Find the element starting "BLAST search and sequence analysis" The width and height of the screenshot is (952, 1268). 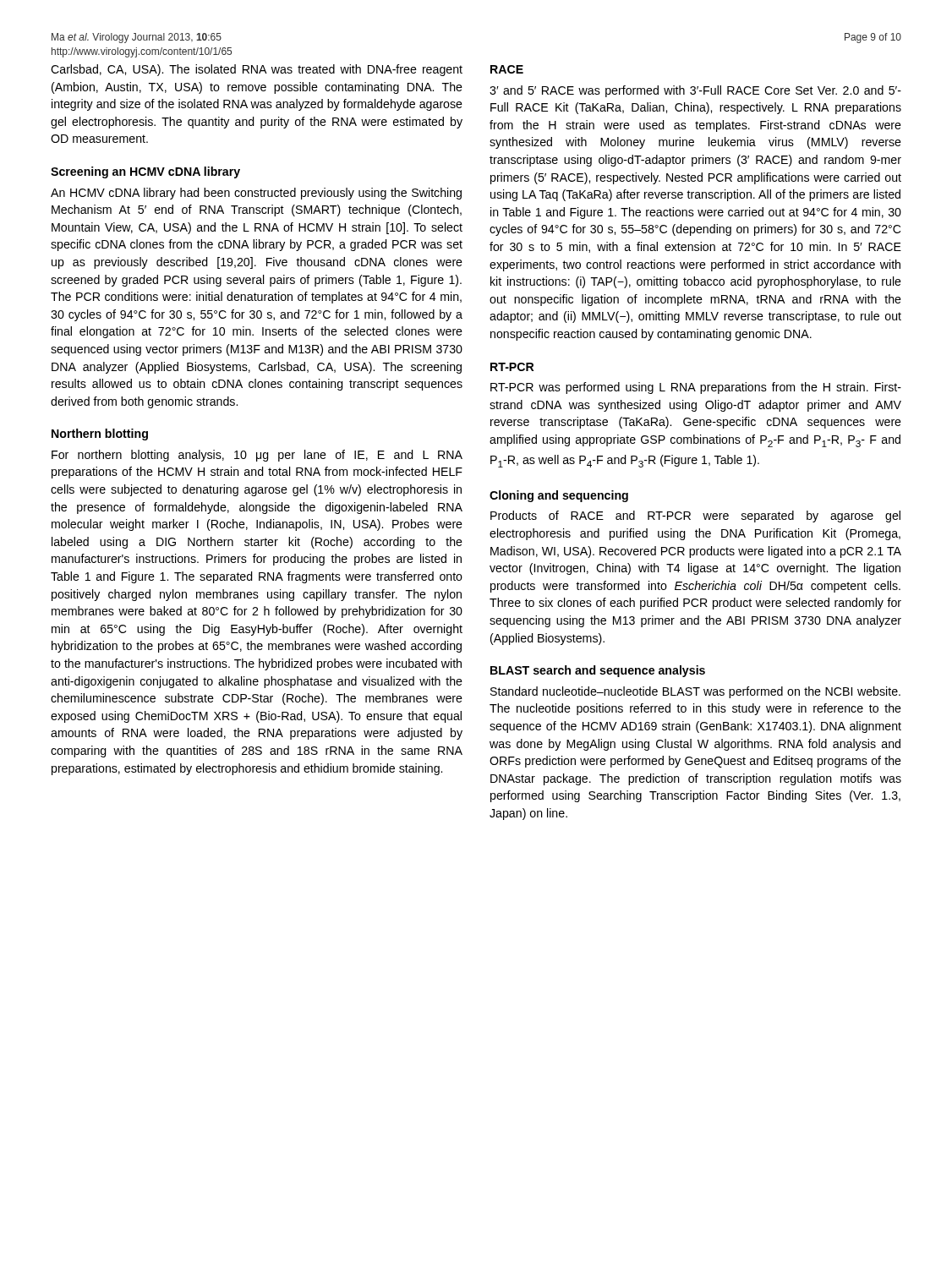[598, 670]
